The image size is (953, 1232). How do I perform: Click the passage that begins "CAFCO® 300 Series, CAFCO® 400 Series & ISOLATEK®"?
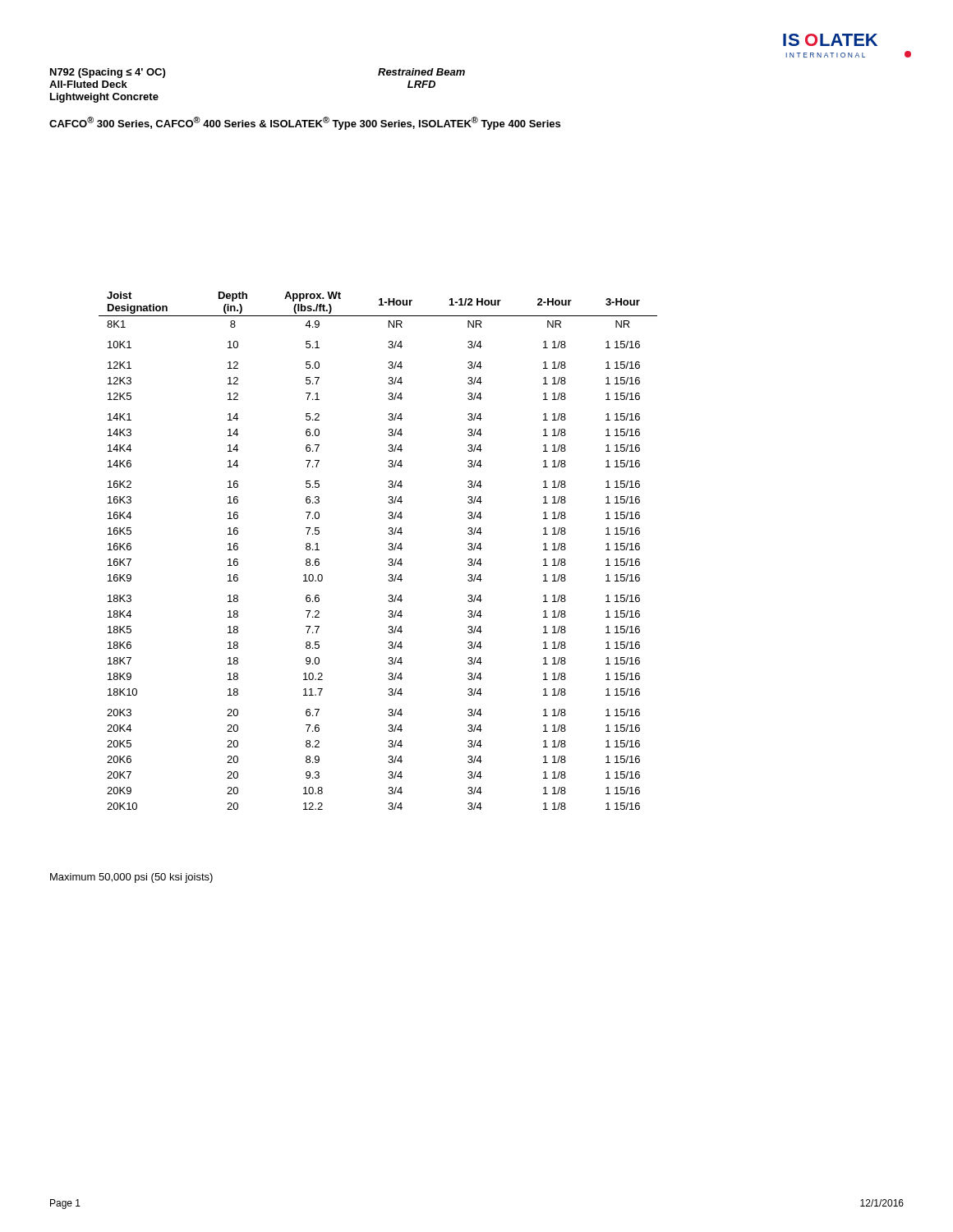pos(305,123)
